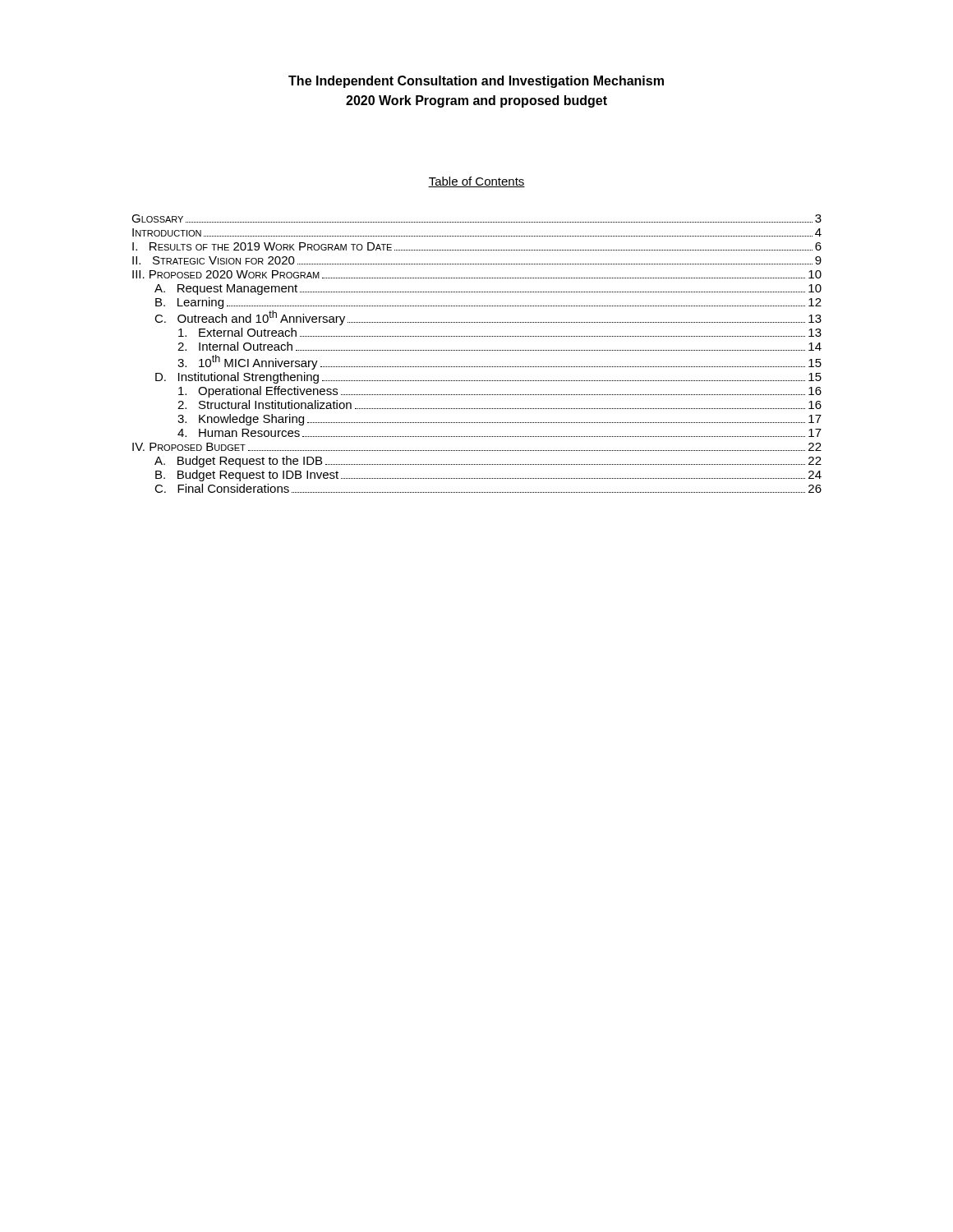Navigate to the element starting "3. 10th MICI Anniversary 15"

(x=500, y=361)
